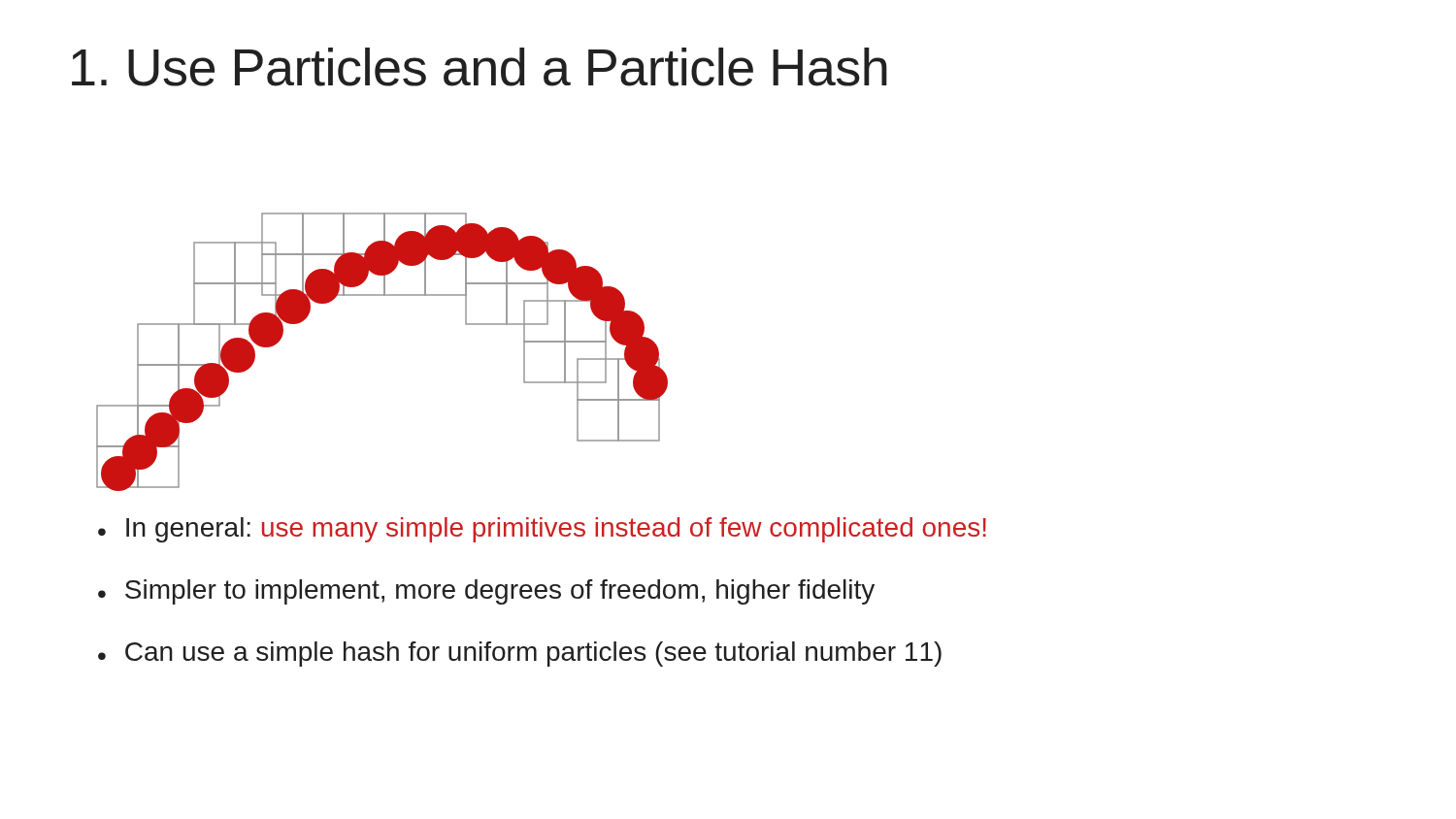Where is the passage that starts "• In general: use many simple primitives"?
1456x819 pixels.
coord(543,530)
